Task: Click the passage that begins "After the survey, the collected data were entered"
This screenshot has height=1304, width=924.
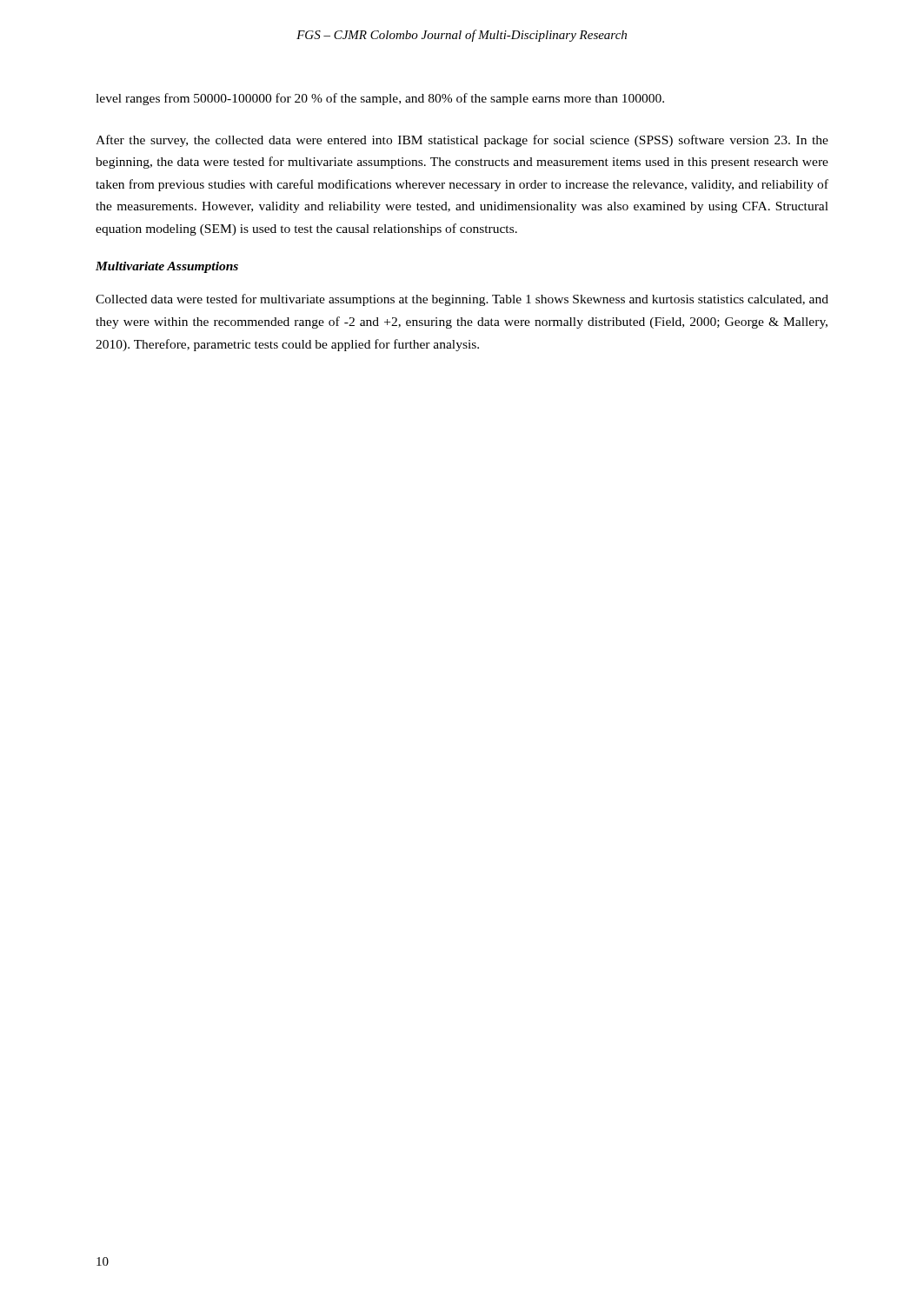Action: point(462,184)
